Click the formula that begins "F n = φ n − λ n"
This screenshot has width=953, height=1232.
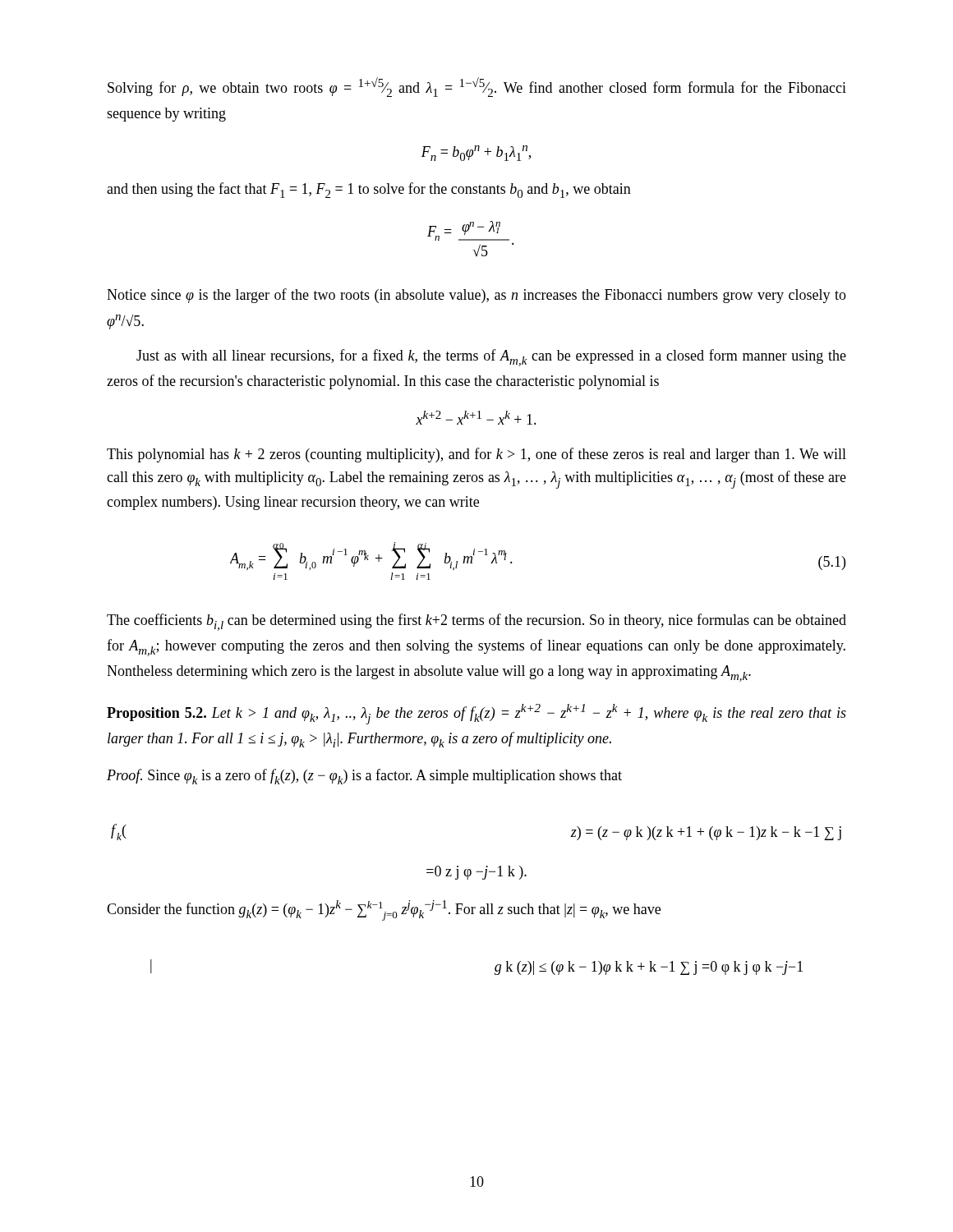[x=476, y=244]
